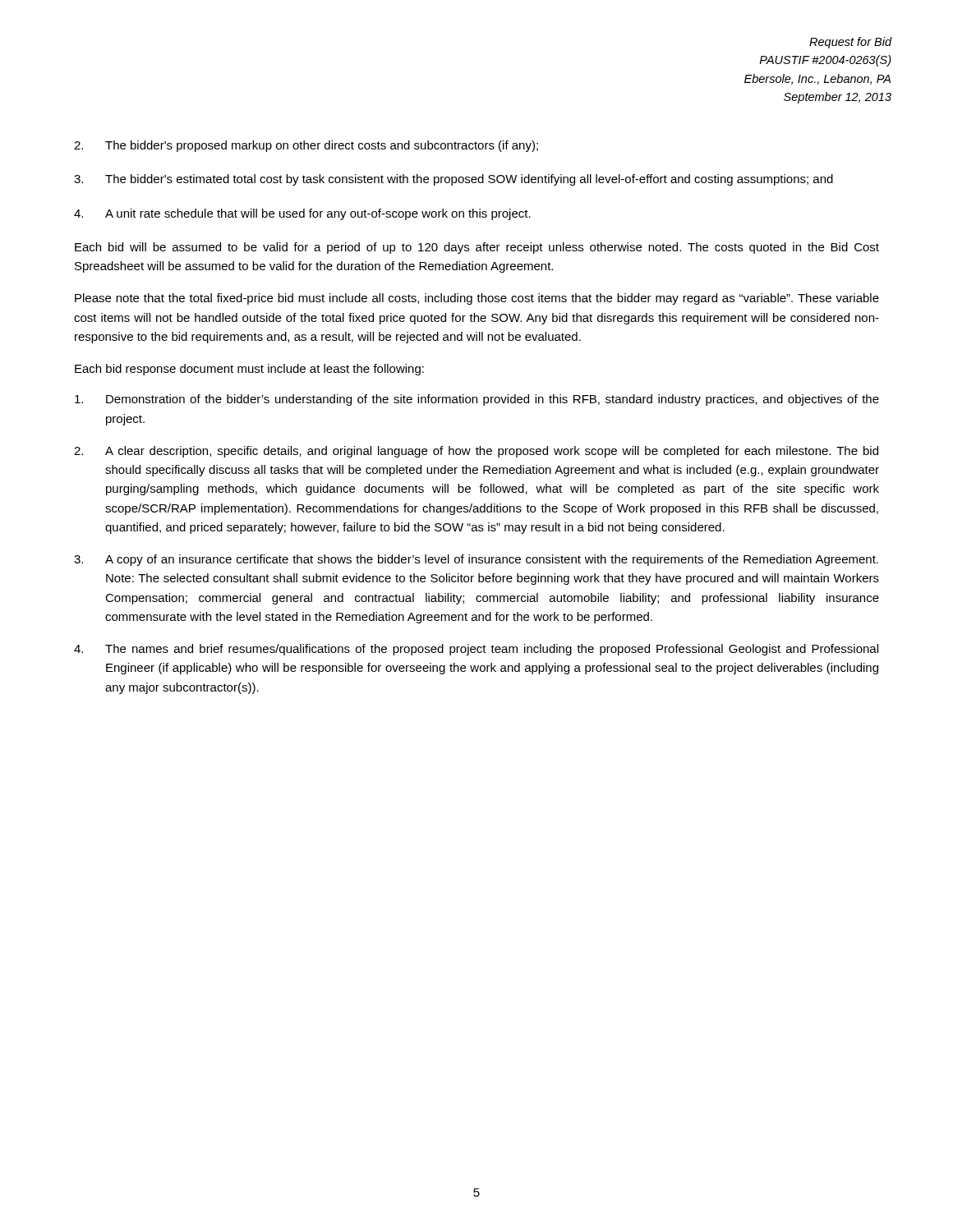
Task: Find the text block that says "Each bid response document"
Action: (249, 368)
